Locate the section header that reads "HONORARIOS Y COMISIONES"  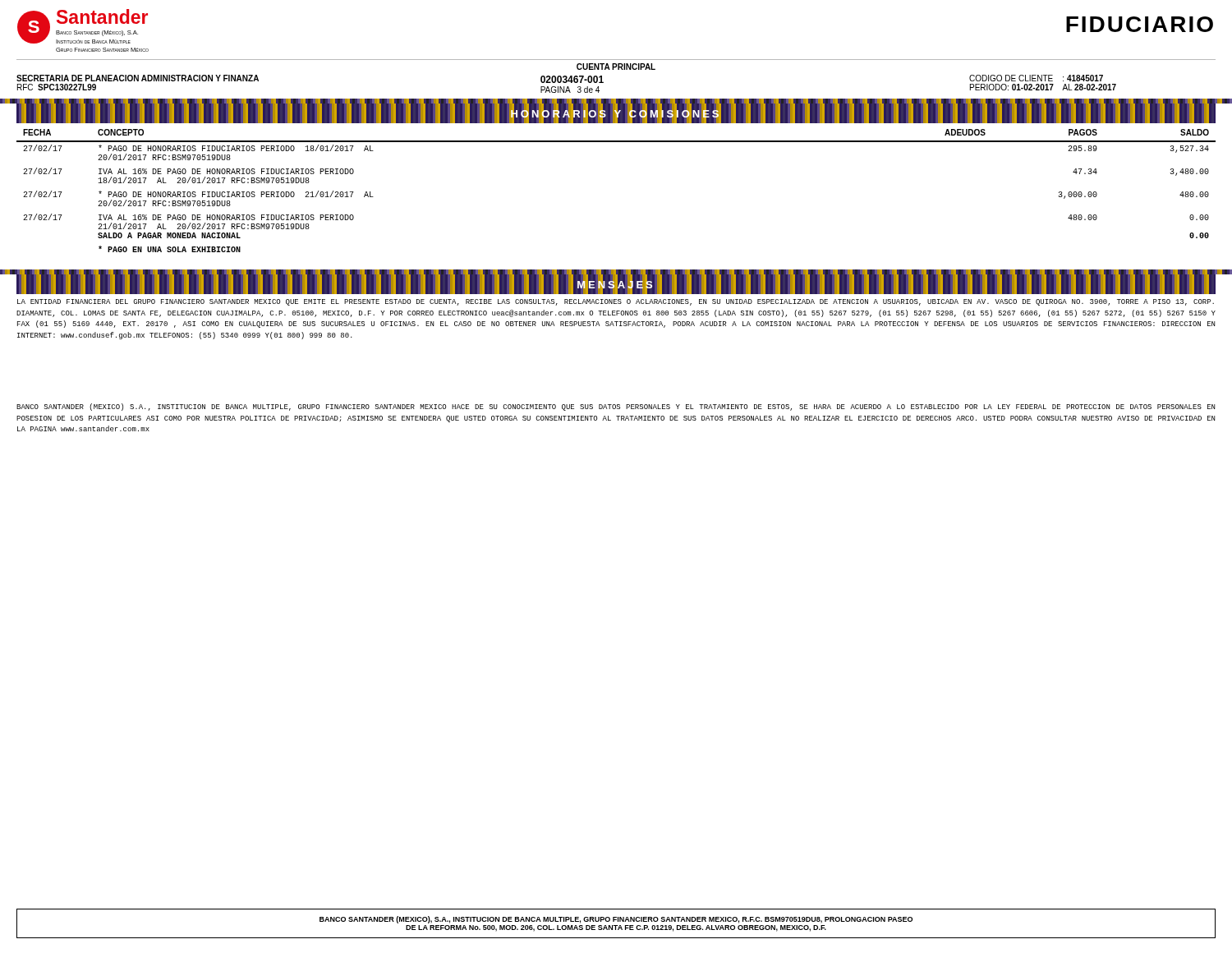click(616, 113)
